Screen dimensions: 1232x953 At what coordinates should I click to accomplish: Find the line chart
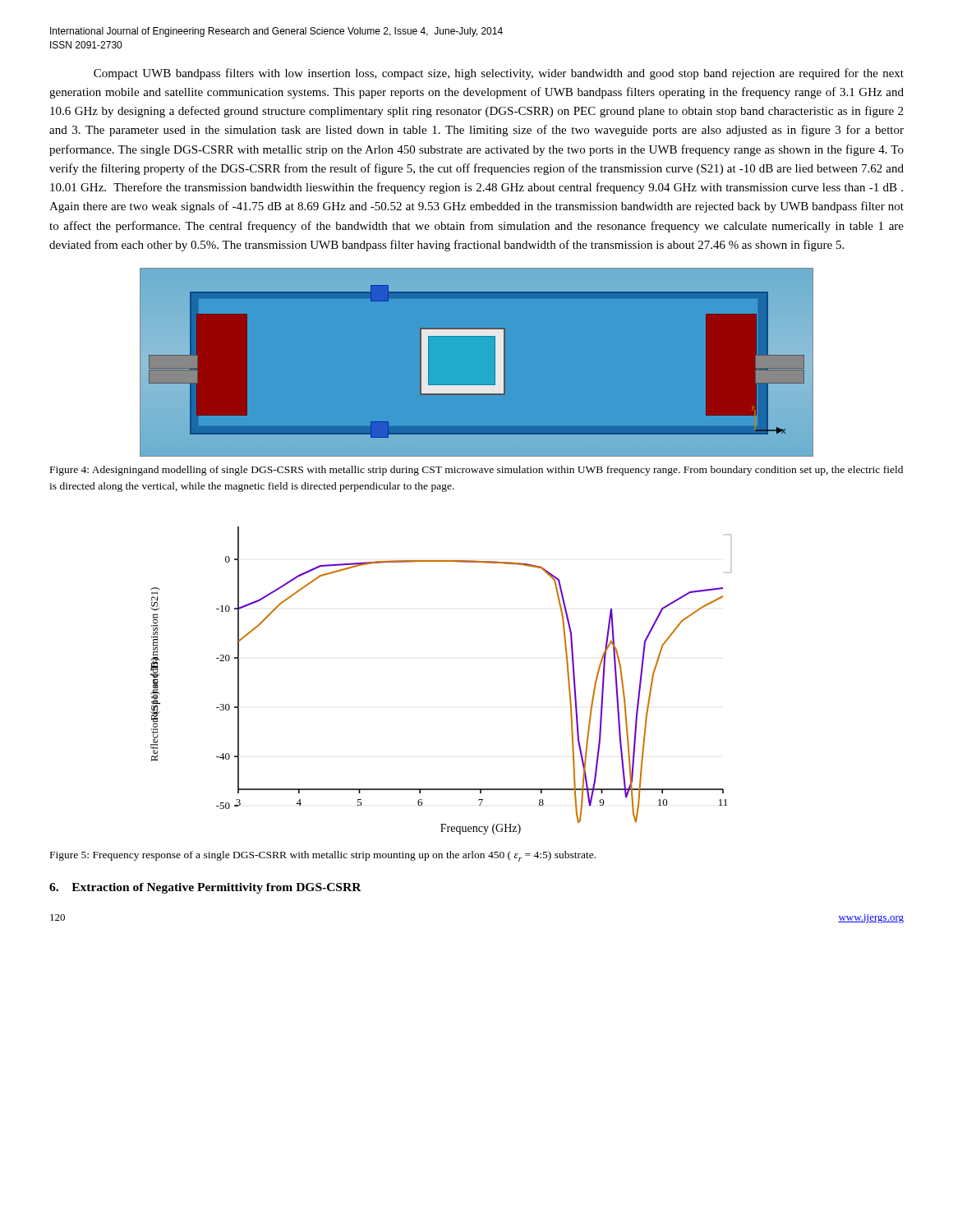[476, 674]
